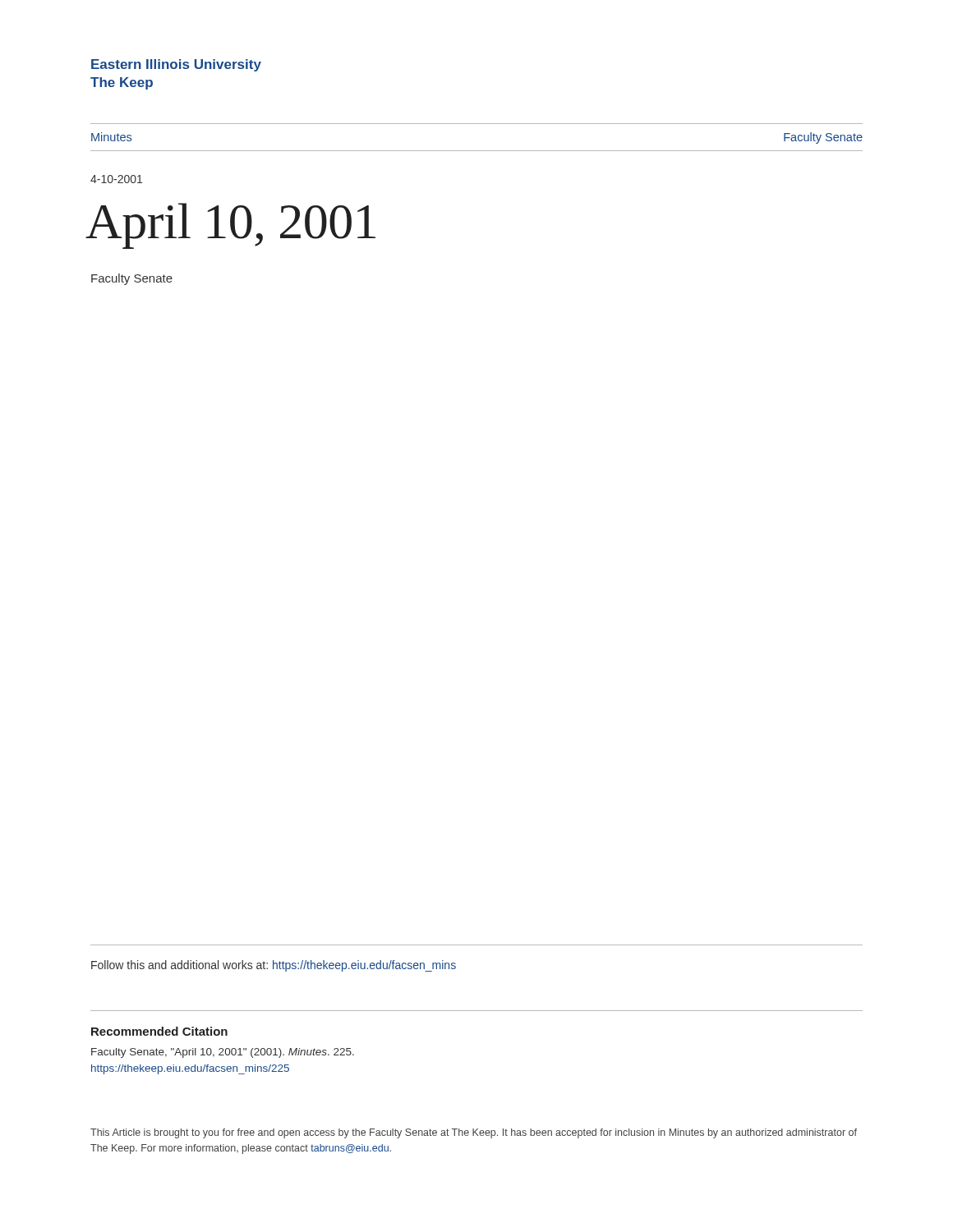The width and height of the screenshot is (953, 1232).
Task: Click on the section header that says "Recommended Citation"
Action: pyautogui.click(x=159, y=1031)
